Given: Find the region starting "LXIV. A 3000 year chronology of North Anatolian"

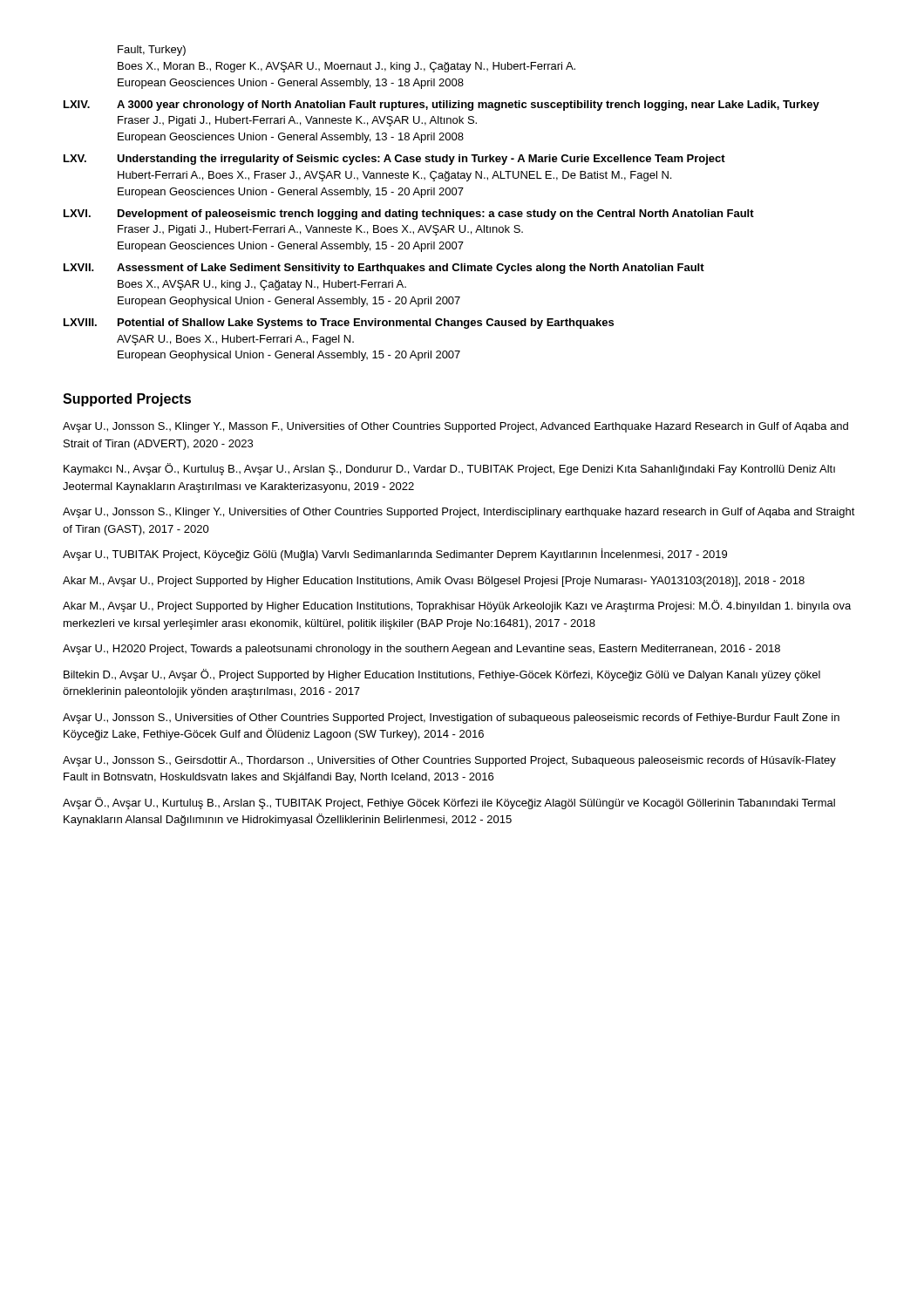Looking at the screenshot, I should 462,121.
